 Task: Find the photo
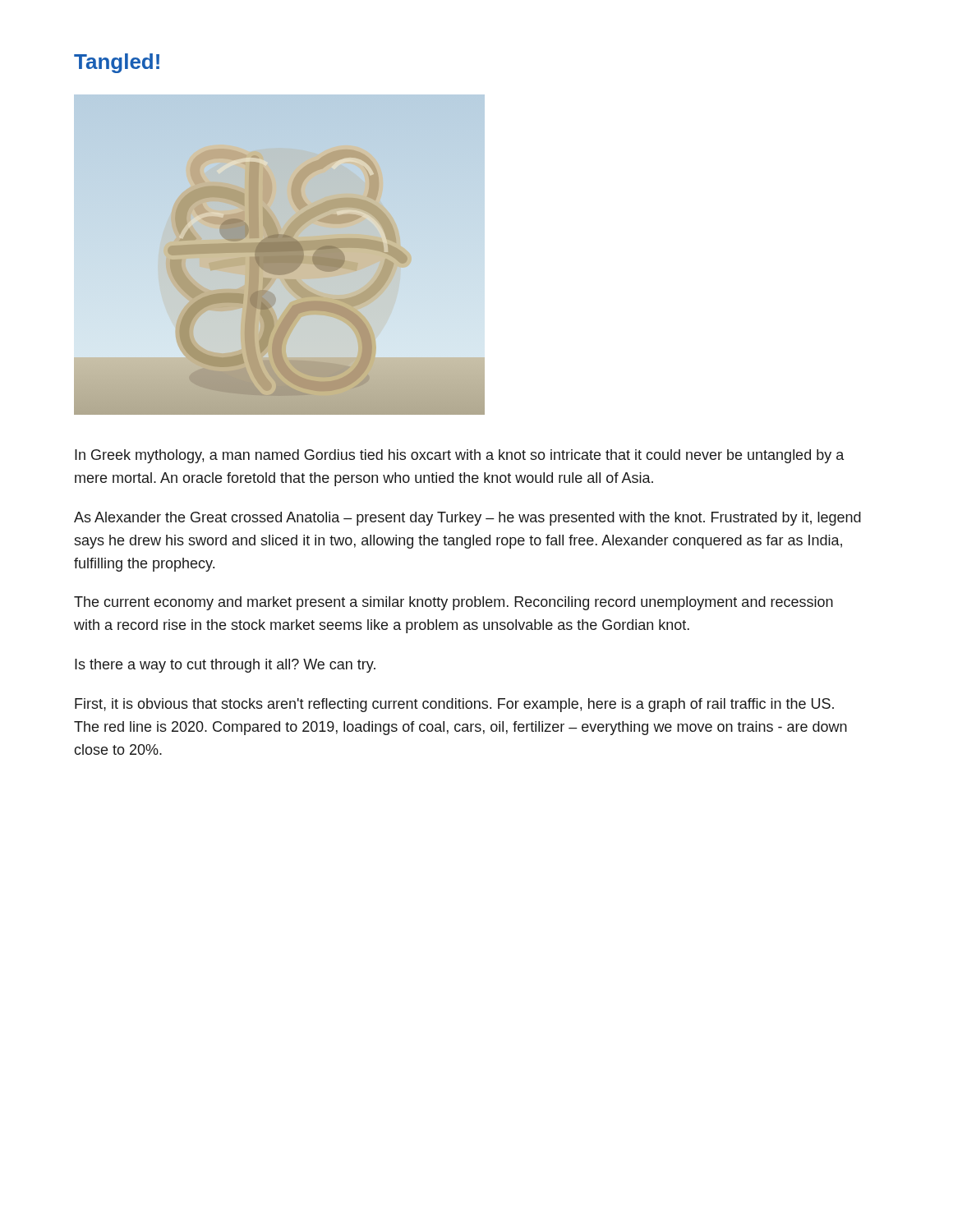pos(476,255)
